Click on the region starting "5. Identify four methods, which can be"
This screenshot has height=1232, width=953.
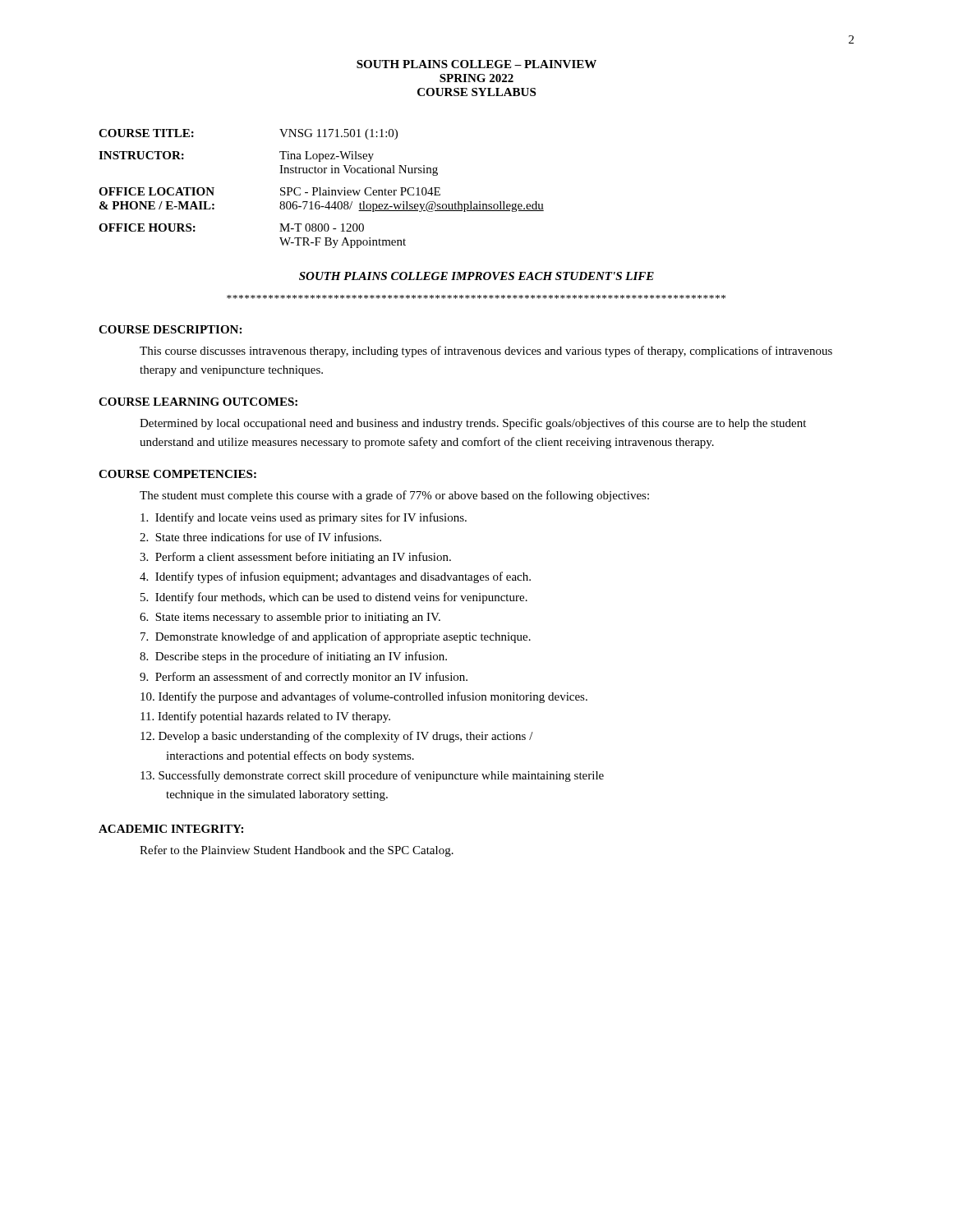[334, 597]
